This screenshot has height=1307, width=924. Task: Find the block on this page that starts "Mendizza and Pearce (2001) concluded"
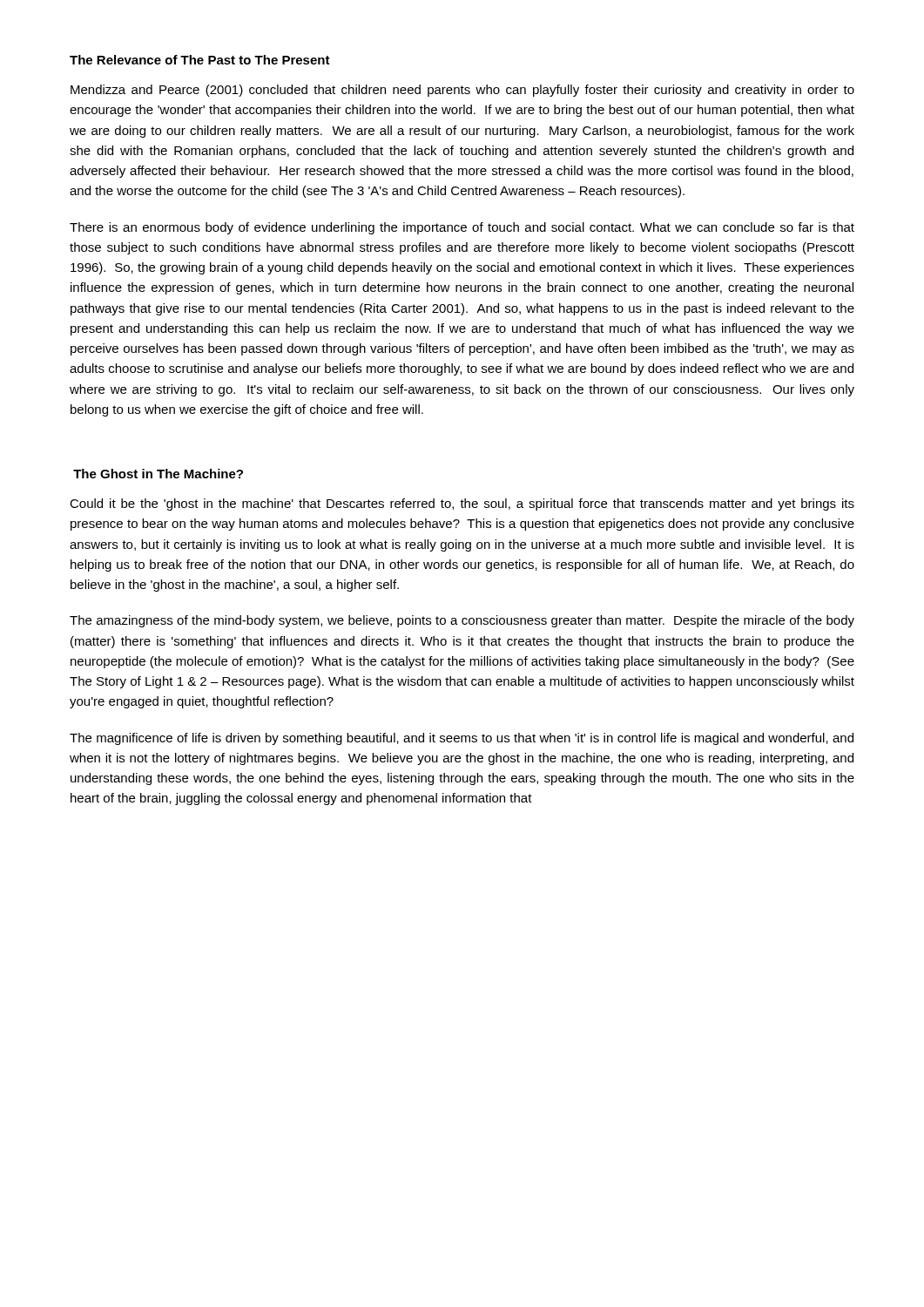coord(462,140)
